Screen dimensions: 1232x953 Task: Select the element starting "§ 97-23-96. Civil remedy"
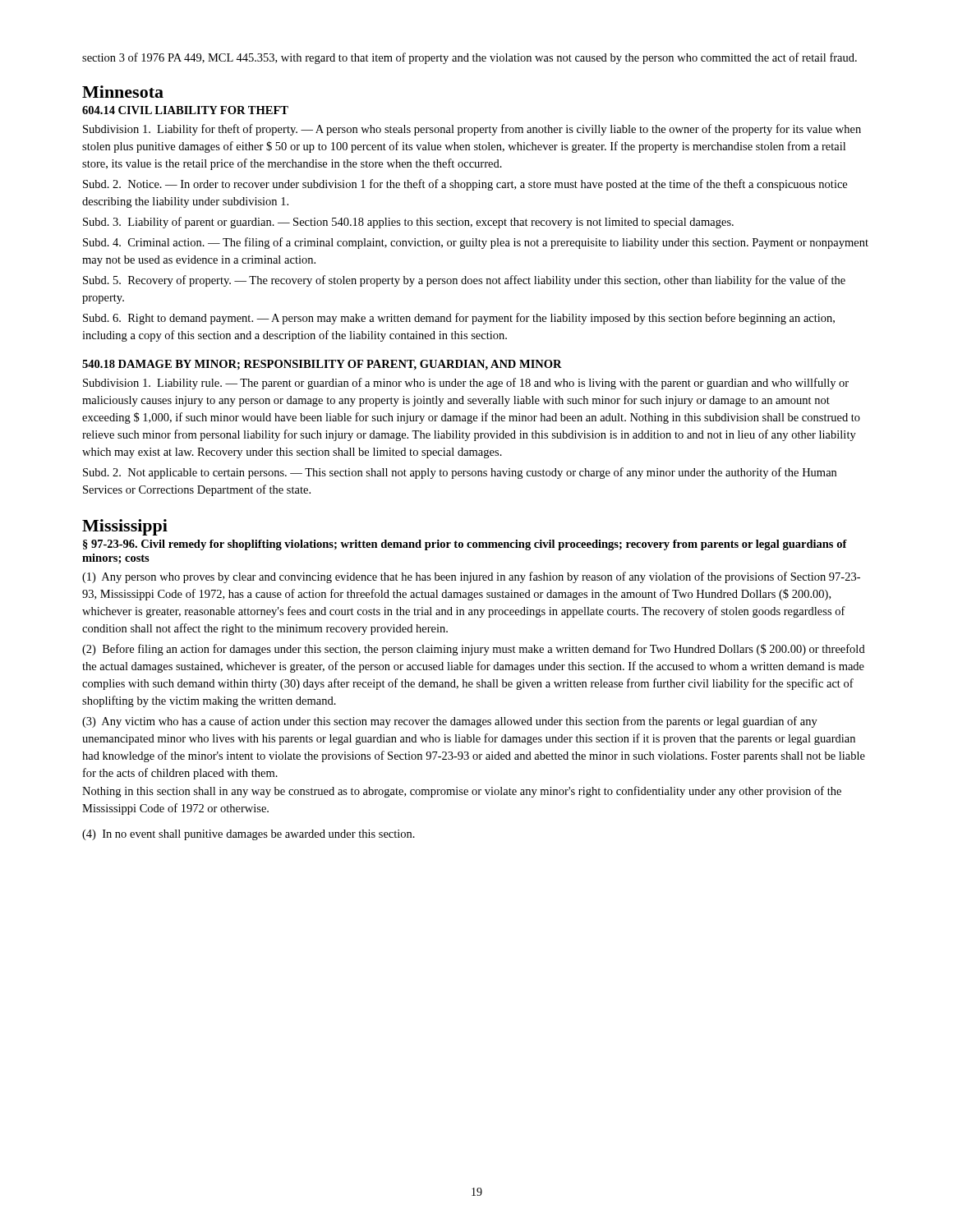(x=464, y=551)
